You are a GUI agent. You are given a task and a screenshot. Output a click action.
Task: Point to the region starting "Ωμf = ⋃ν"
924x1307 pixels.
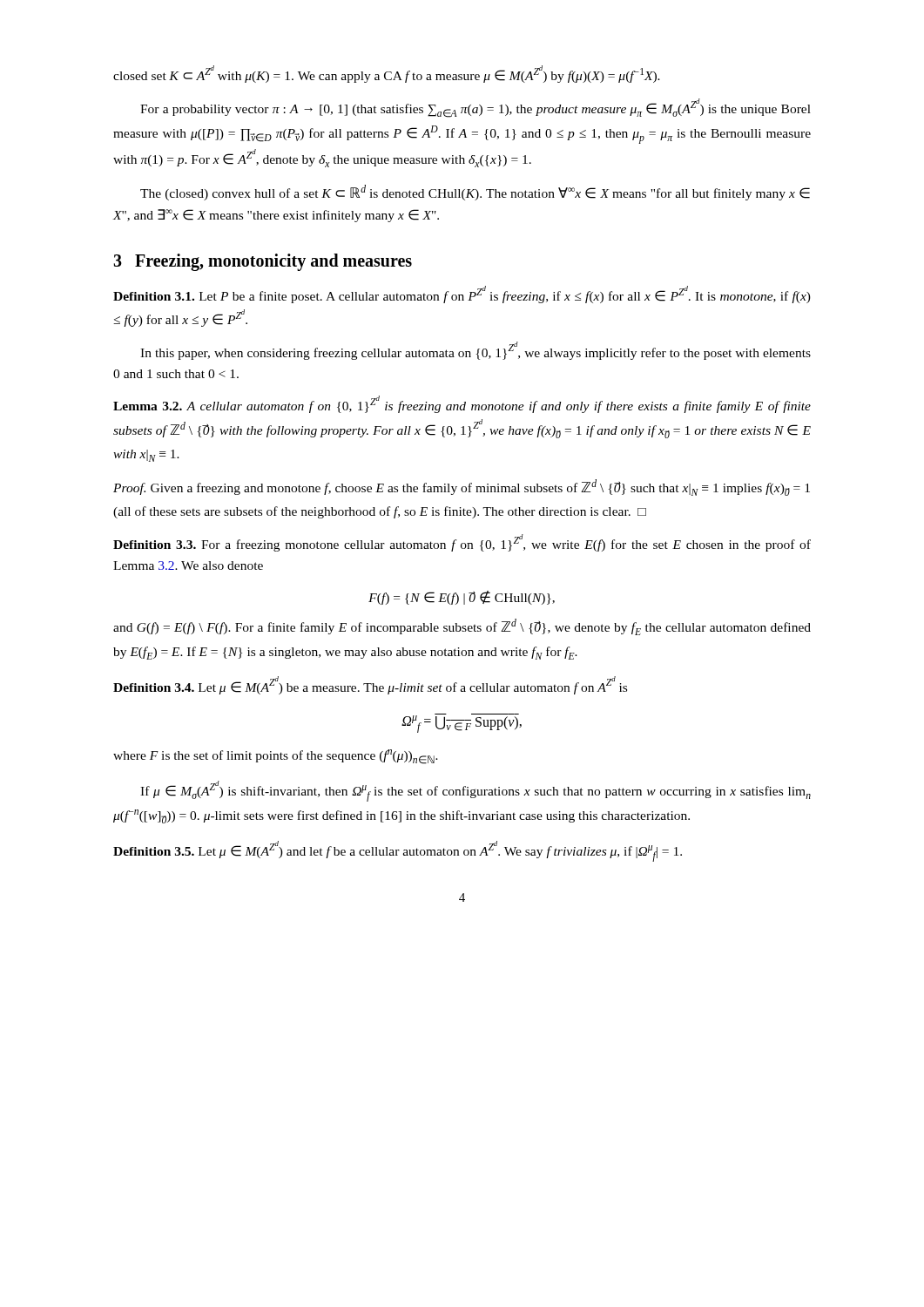[462, 723]
